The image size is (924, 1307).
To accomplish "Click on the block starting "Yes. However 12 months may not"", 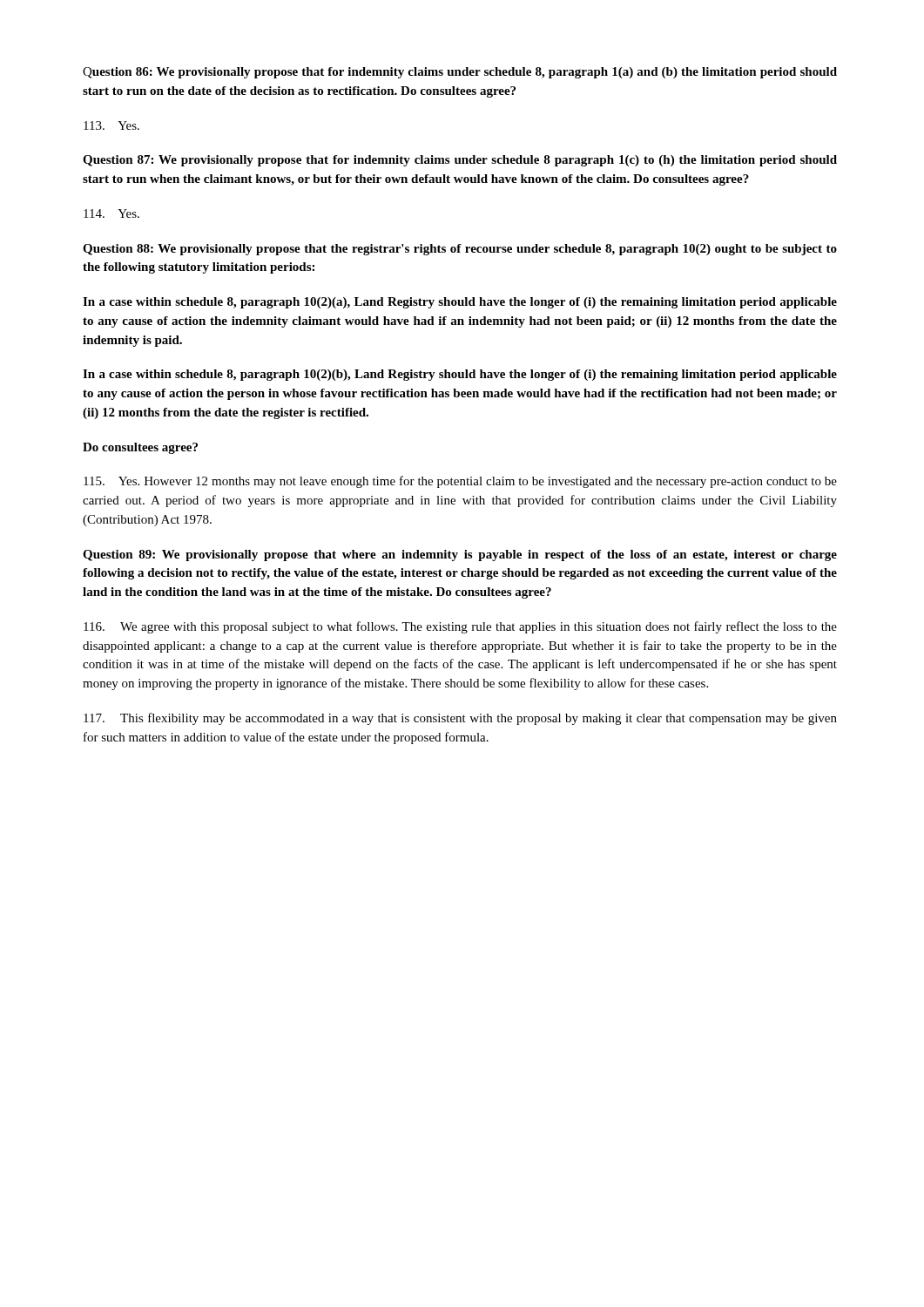I will 460,501.
